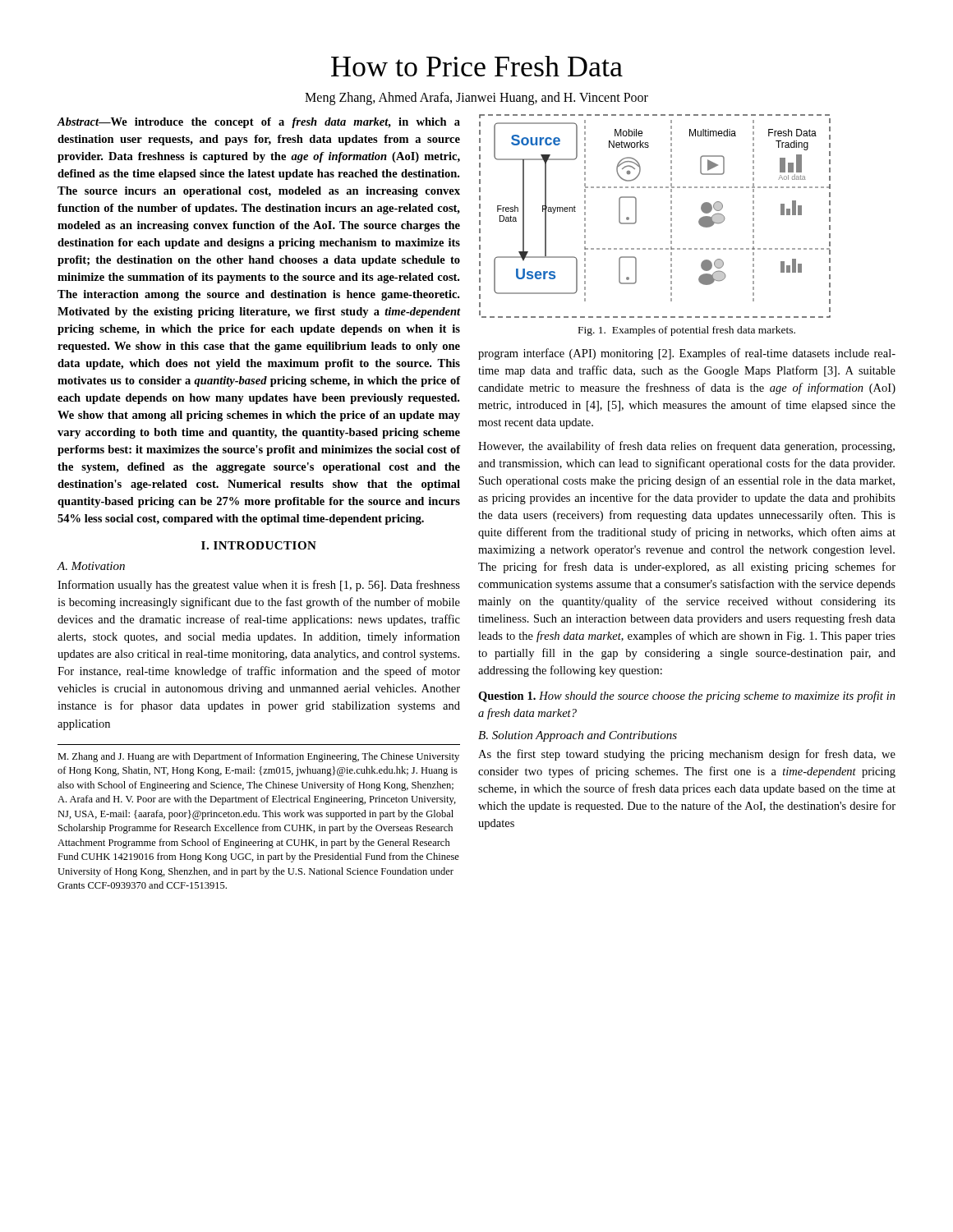The height and width of the screenshot is (1232, 953).
Task: Point to "I. Introduction"
Action: tap(259, 546)
